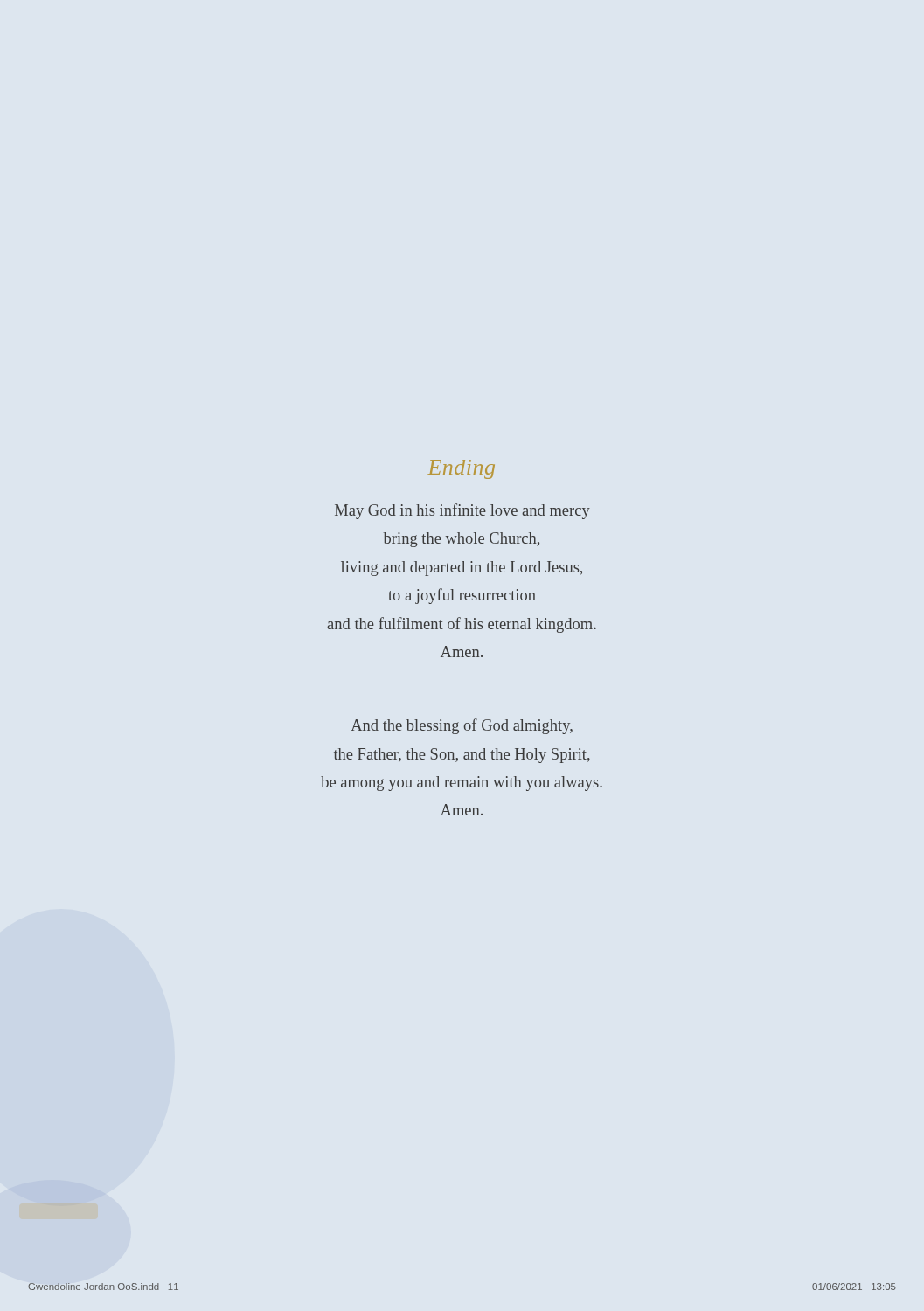924x1311 pixels.
Task: Select the text block containing "May God in his infinite love and"
Action: (462, 581)
